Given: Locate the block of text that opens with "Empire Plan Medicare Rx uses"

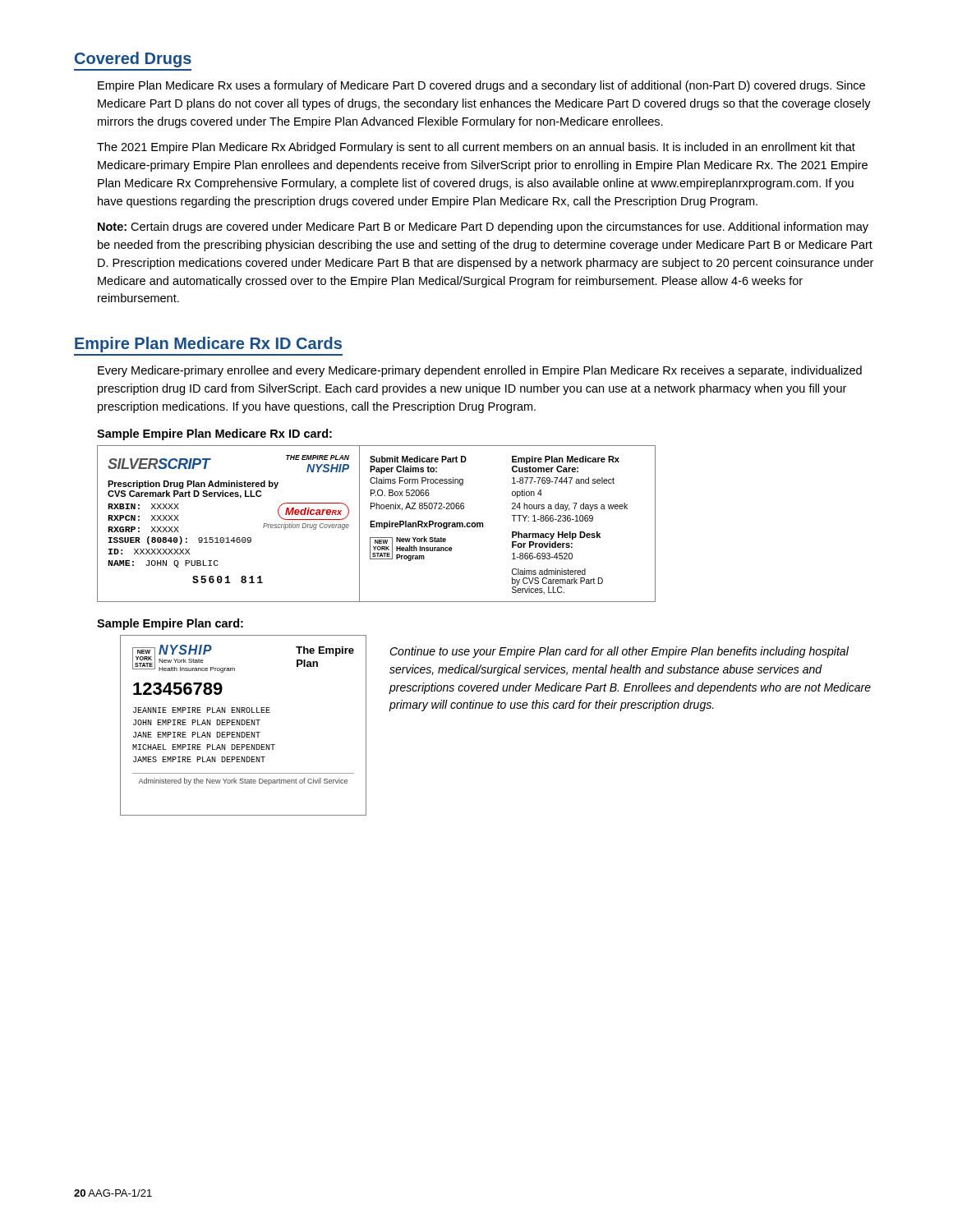Looking at the screenshot, I should (x=484, y=103).
